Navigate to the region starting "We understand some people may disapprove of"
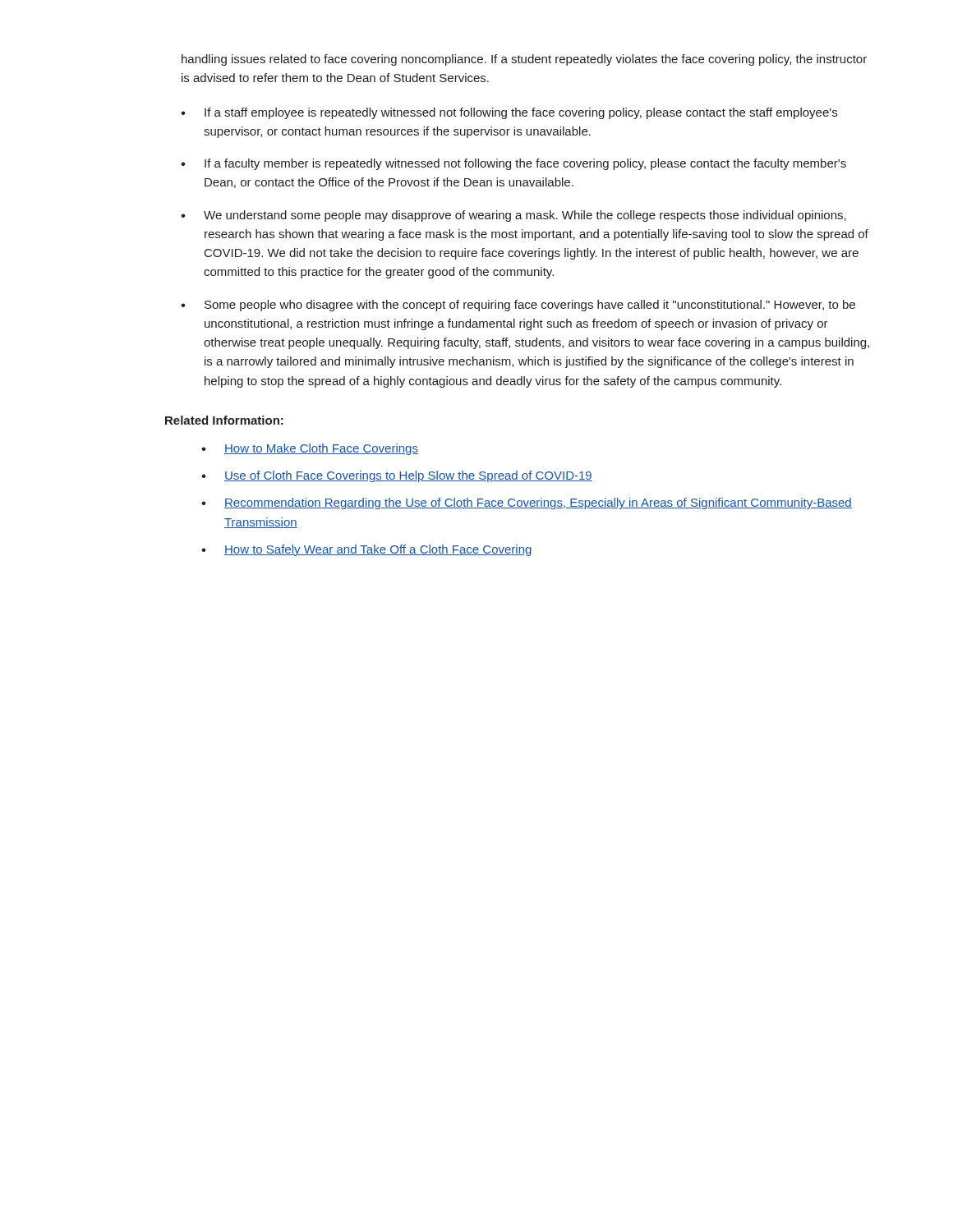 coord(536,243)
